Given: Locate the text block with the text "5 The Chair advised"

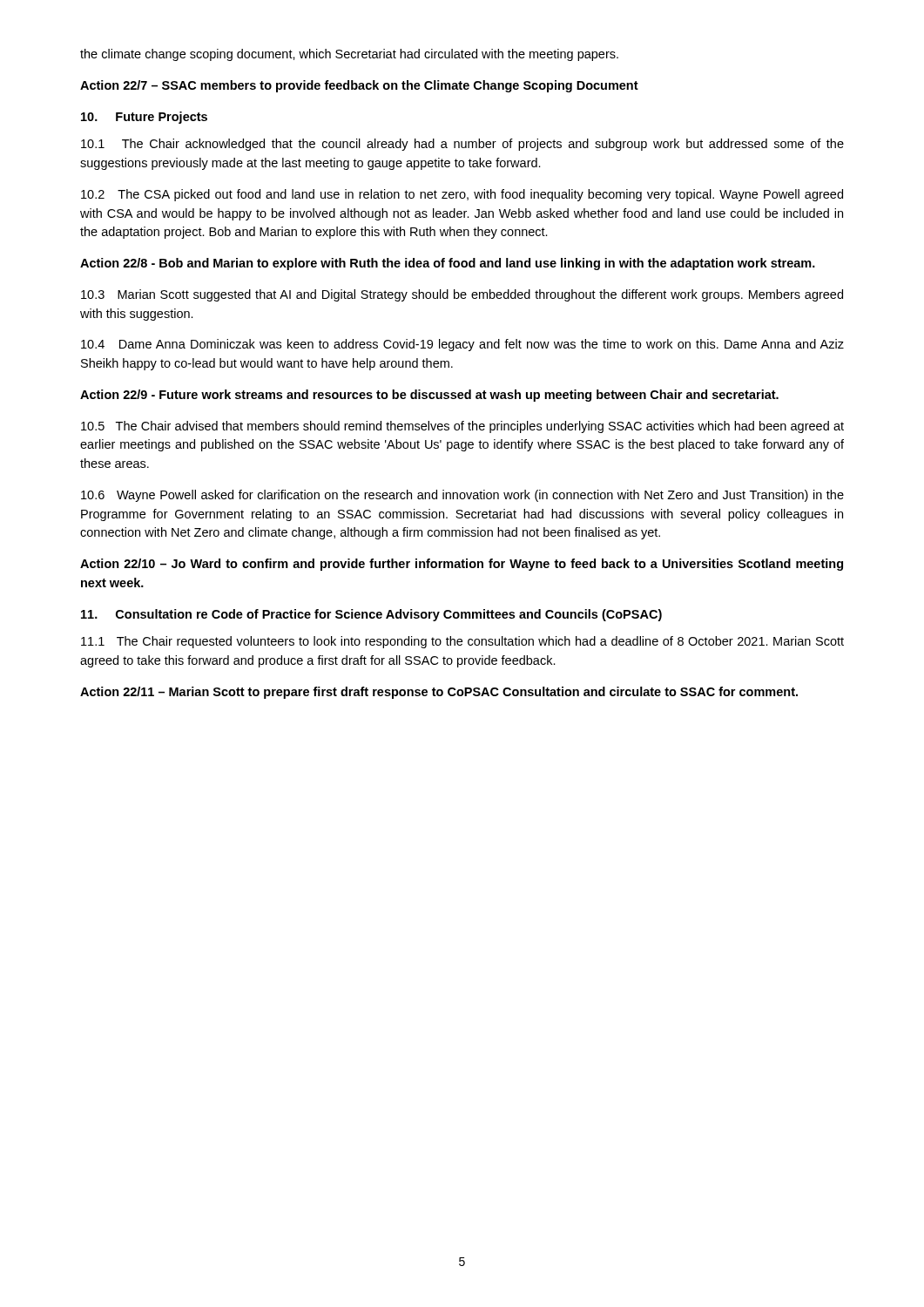Looking at the screenshot, I should coord(462,445).
